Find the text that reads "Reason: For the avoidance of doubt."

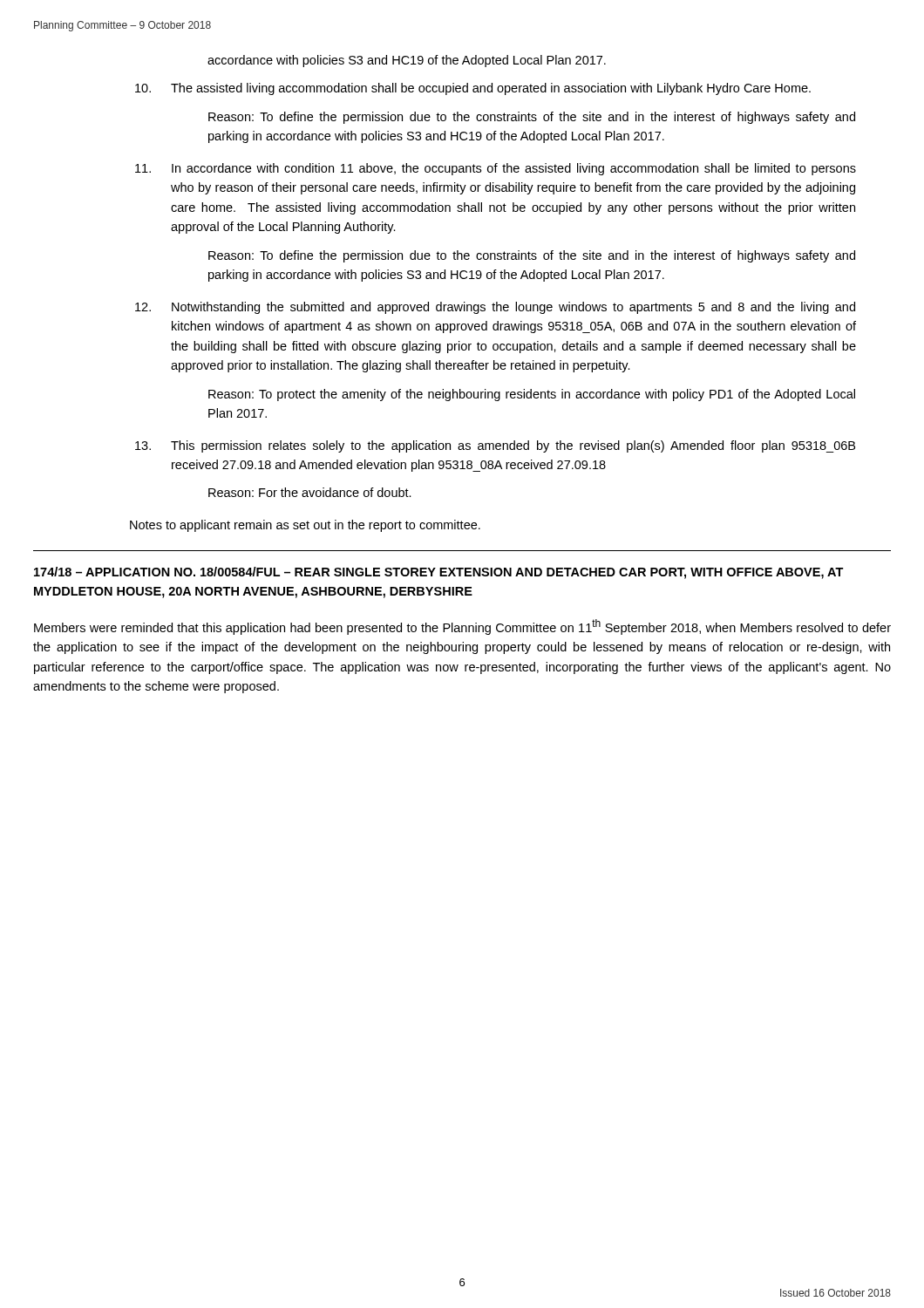310,493
